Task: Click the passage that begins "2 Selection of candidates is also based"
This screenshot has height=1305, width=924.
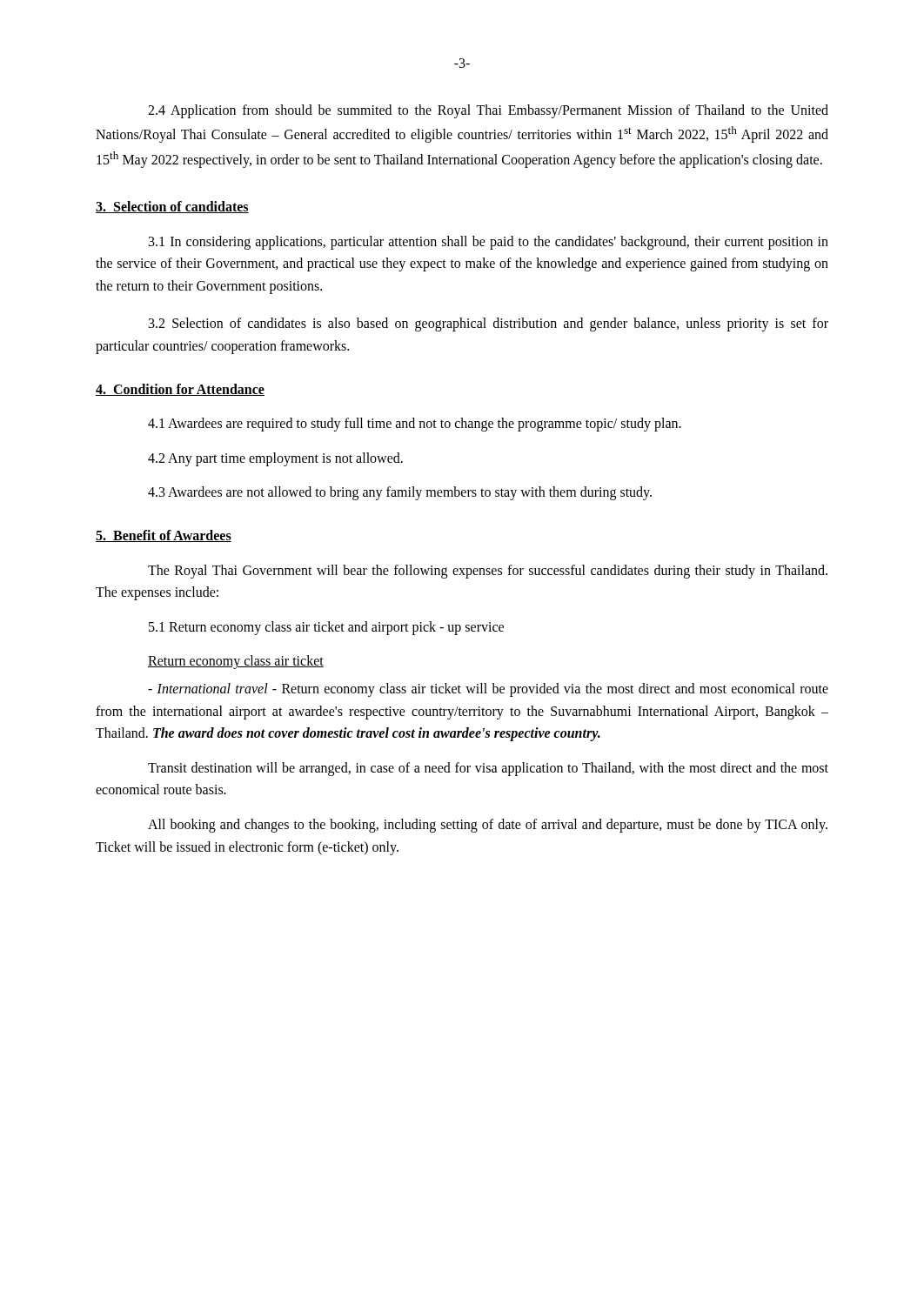Action: 462,335
